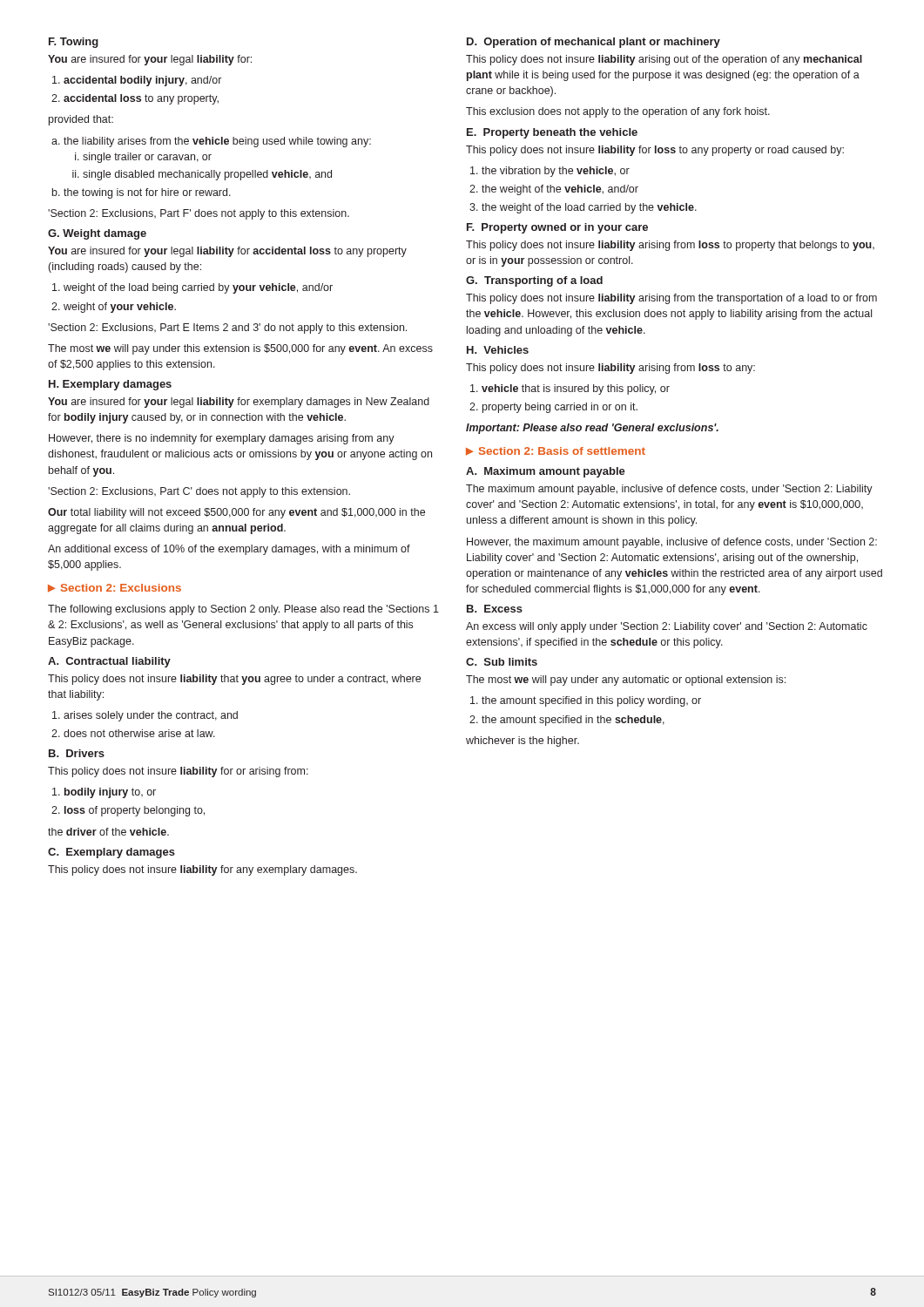The height and width of the screenshot is (1307, 924).
Task: Select the element starting "C. Exemplary damages"
Action: 111,853
